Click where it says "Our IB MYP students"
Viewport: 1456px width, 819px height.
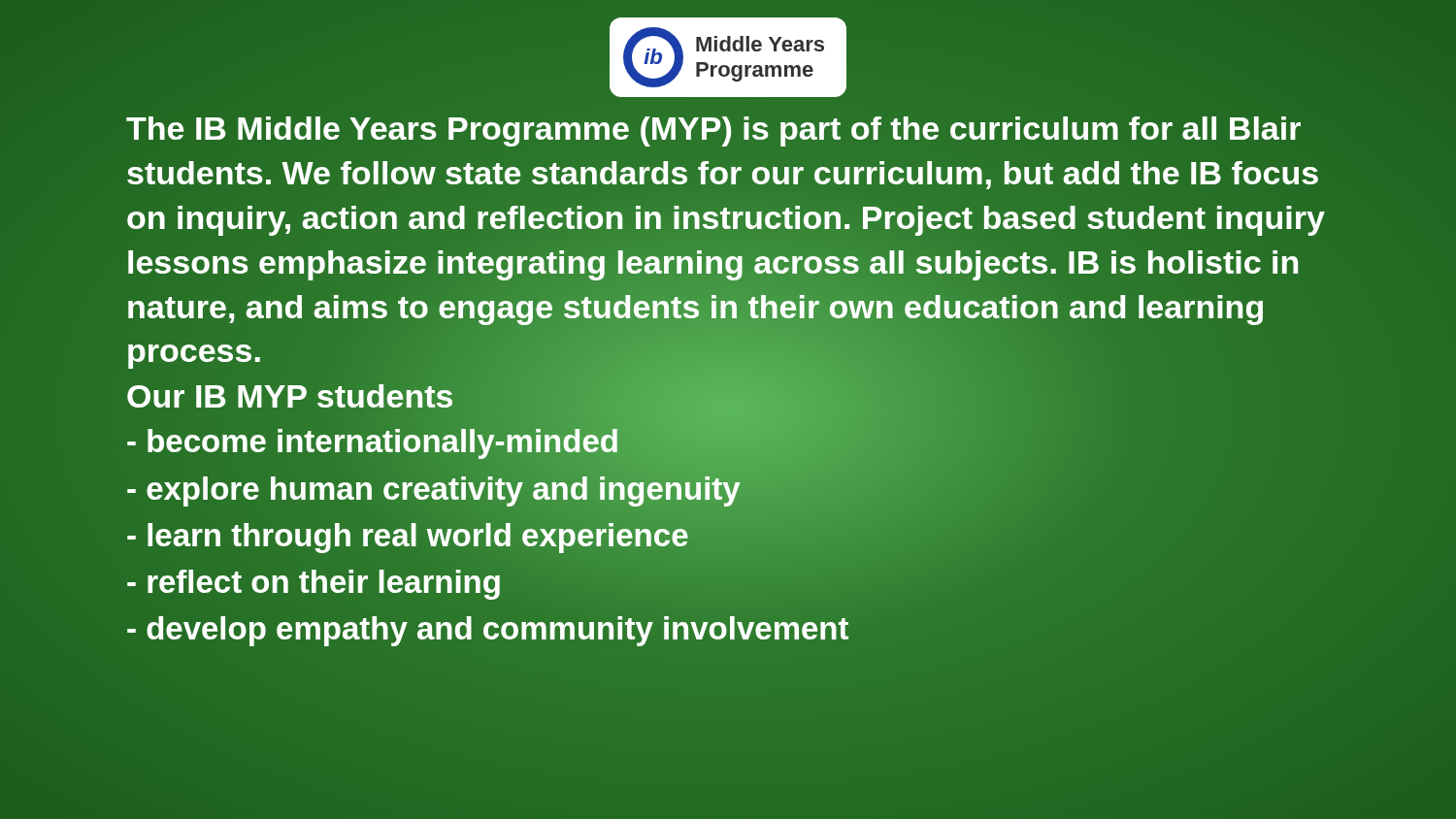click(290, 396)
